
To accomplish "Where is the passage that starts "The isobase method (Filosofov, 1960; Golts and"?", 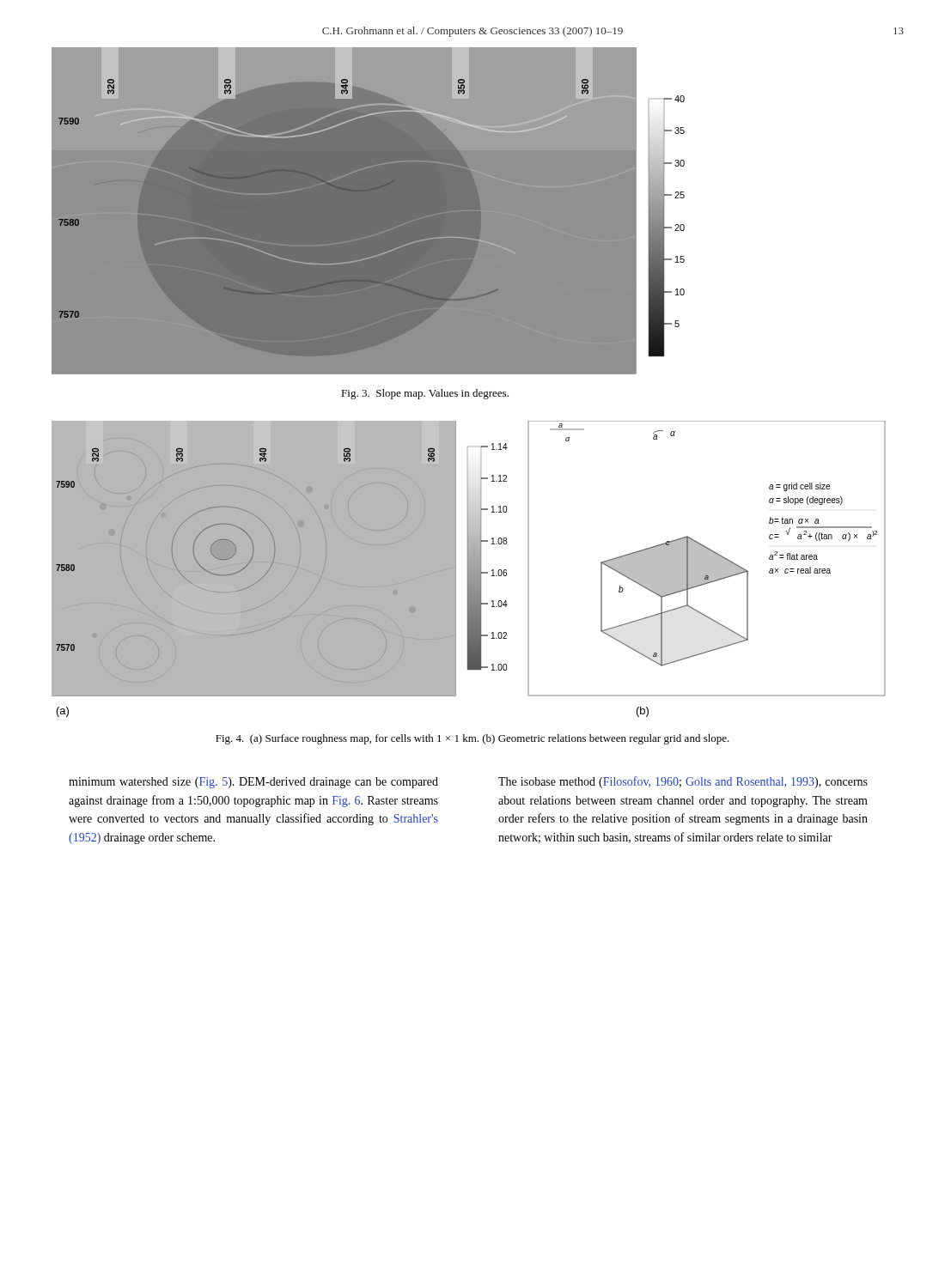I will (683, 810).
